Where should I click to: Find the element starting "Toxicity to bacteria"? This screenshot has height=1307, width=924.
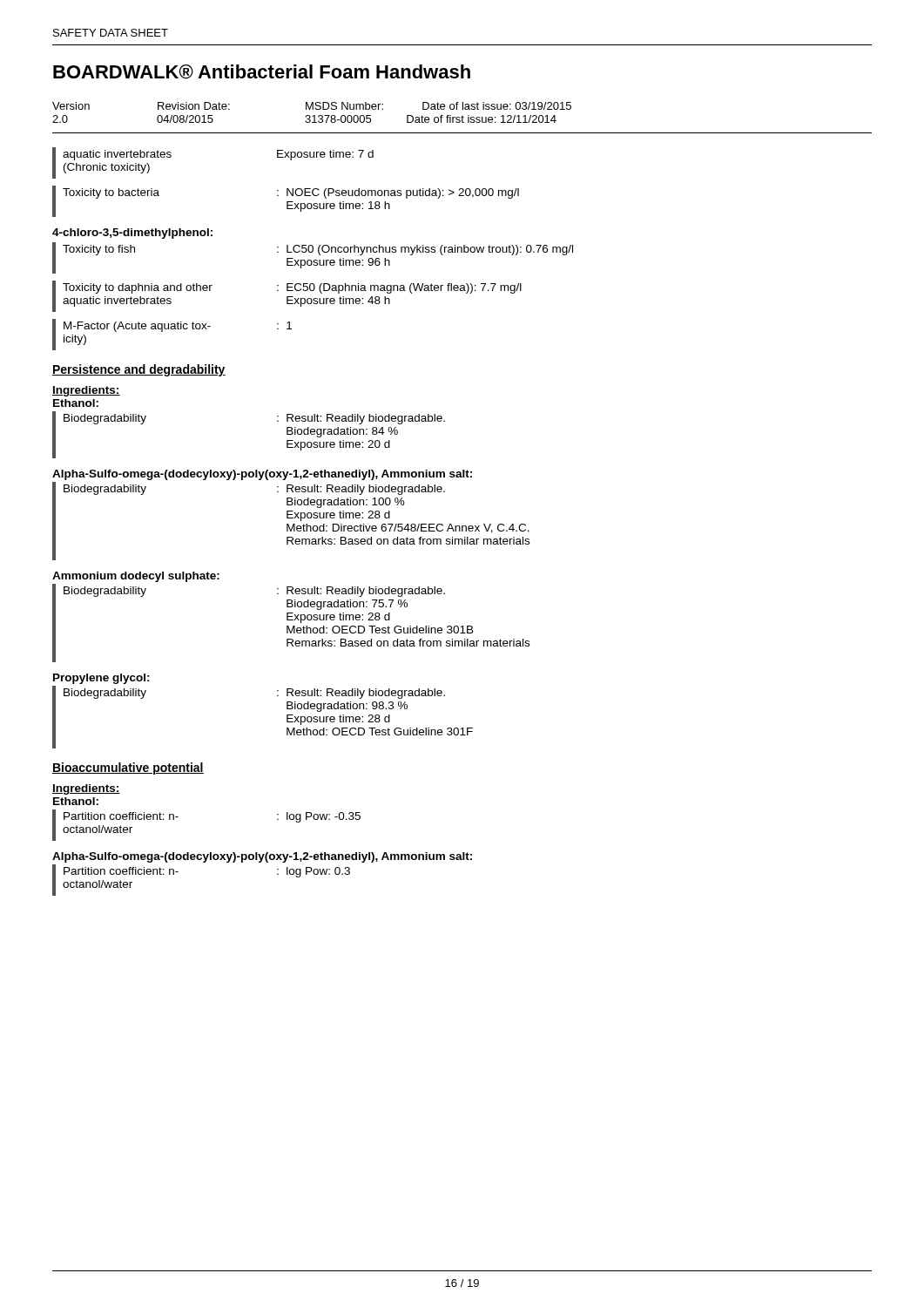[462, 201]
